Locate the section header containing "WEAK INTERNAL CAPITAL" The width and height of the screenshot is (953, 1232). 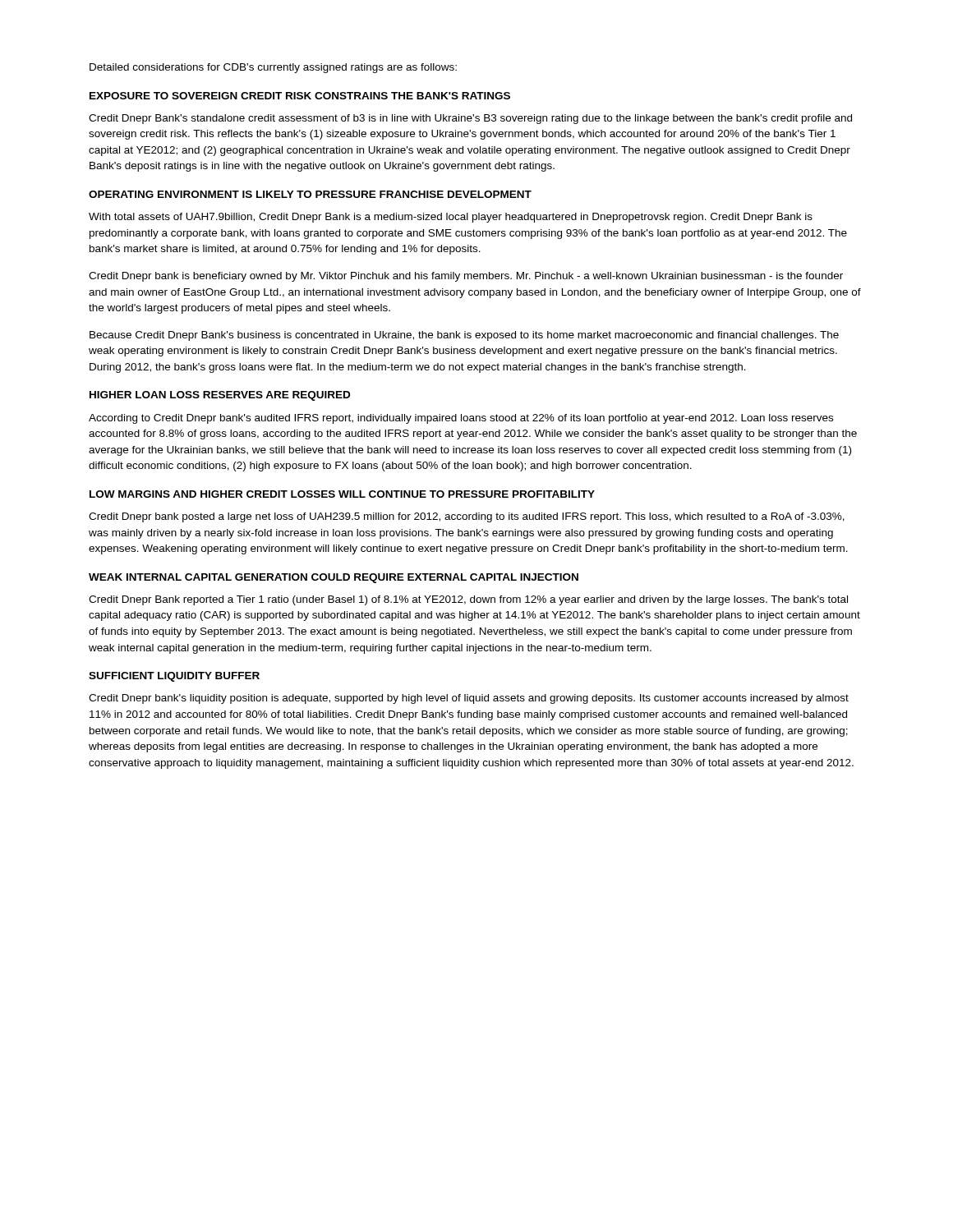pos(334,577)
